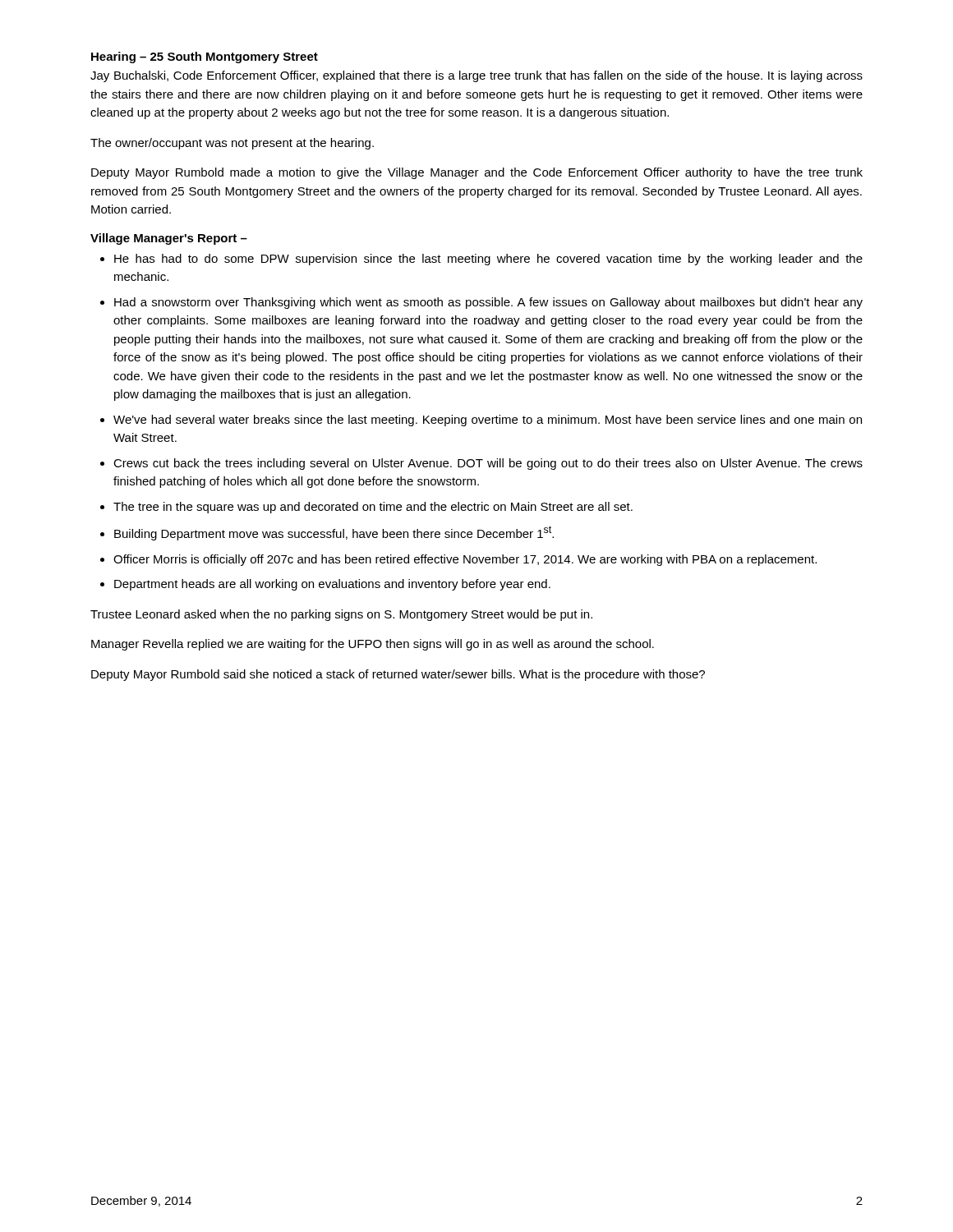Click on the text block that says "Deputy Mayor Rumbold said she noticed"
This screenshot has width=953, height=1232.
coord(398,673)
